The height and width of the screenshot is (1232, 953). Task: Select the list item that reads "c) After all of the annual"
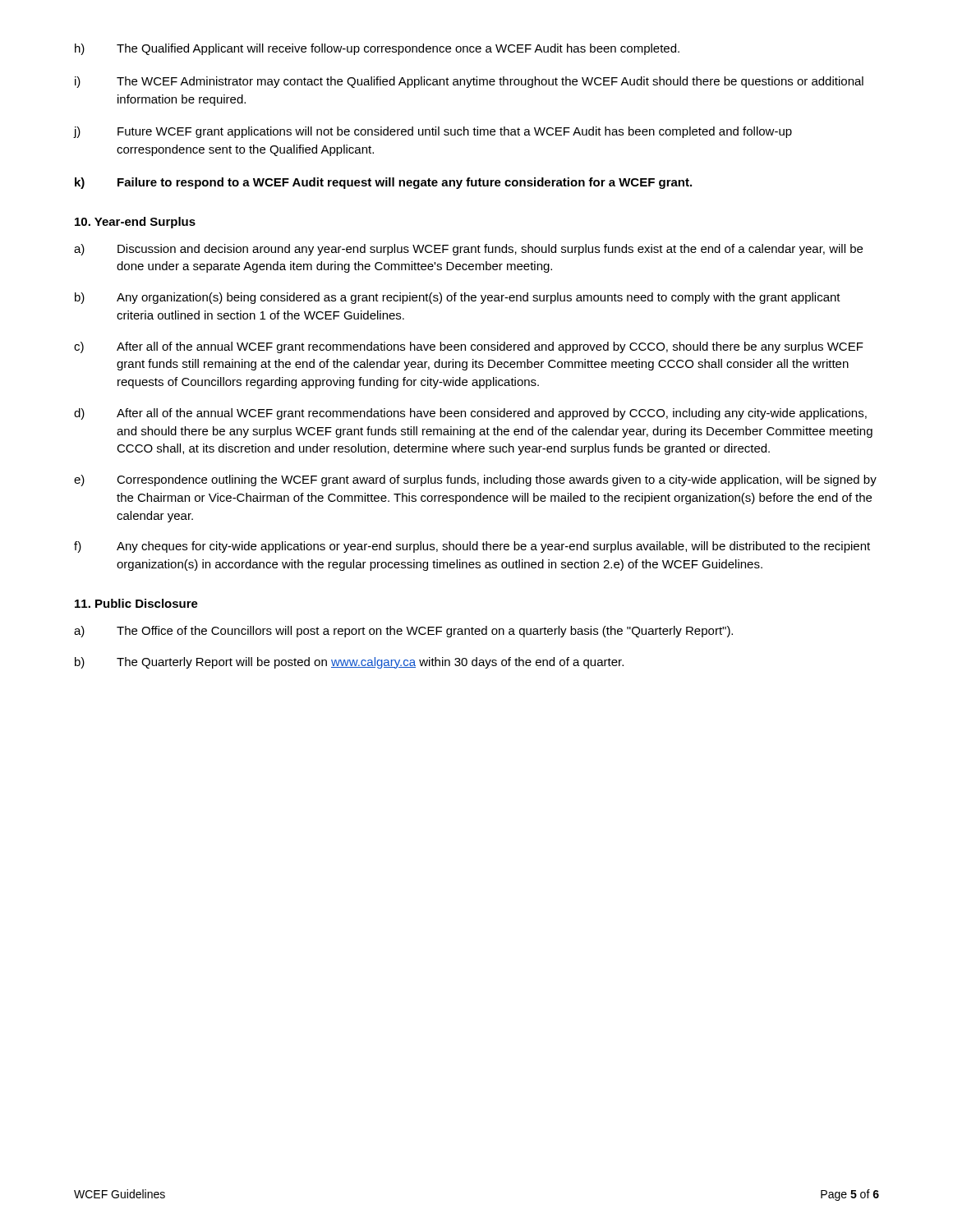[476, 364]
